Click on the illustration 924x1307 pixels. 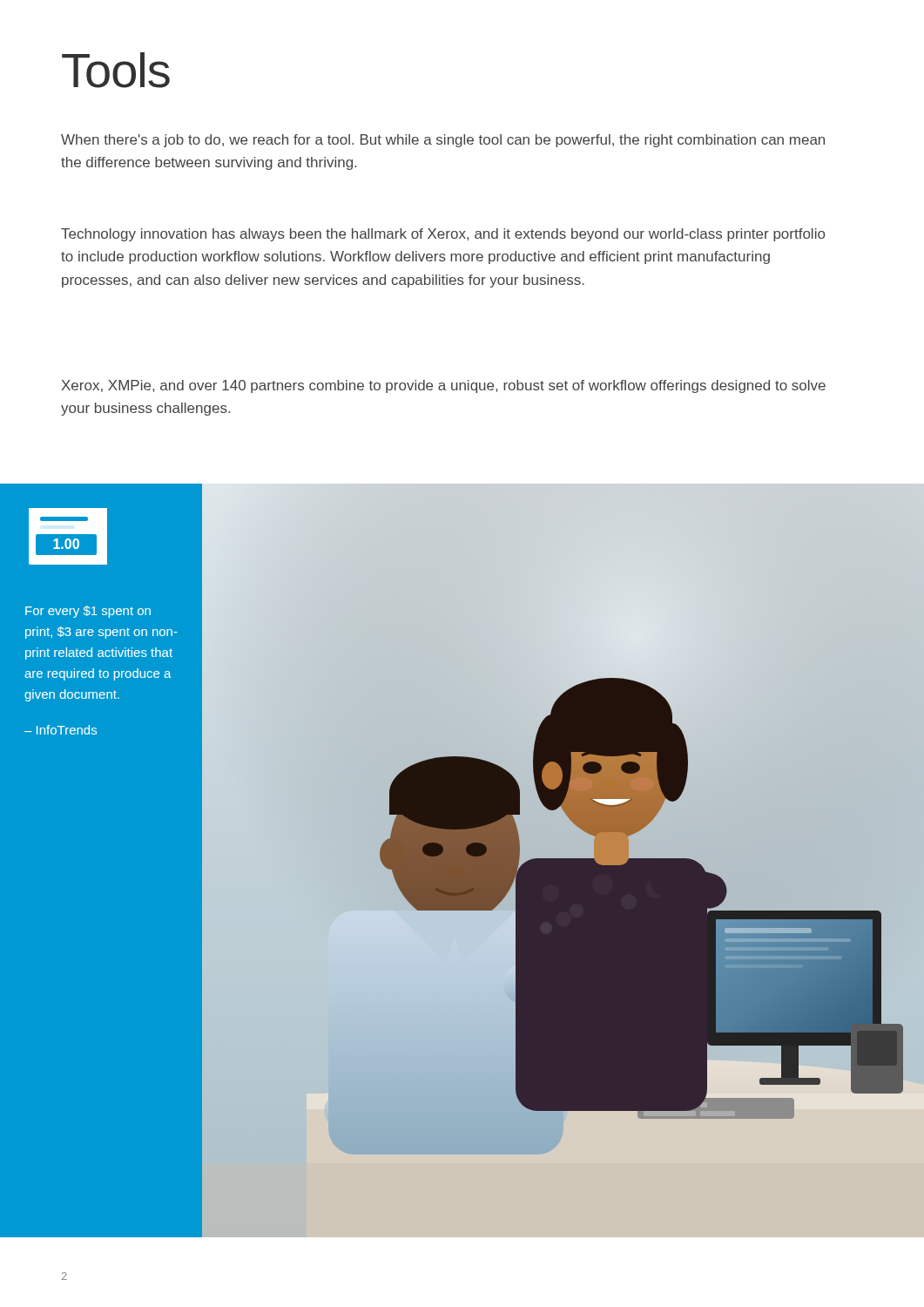[101, 860]
